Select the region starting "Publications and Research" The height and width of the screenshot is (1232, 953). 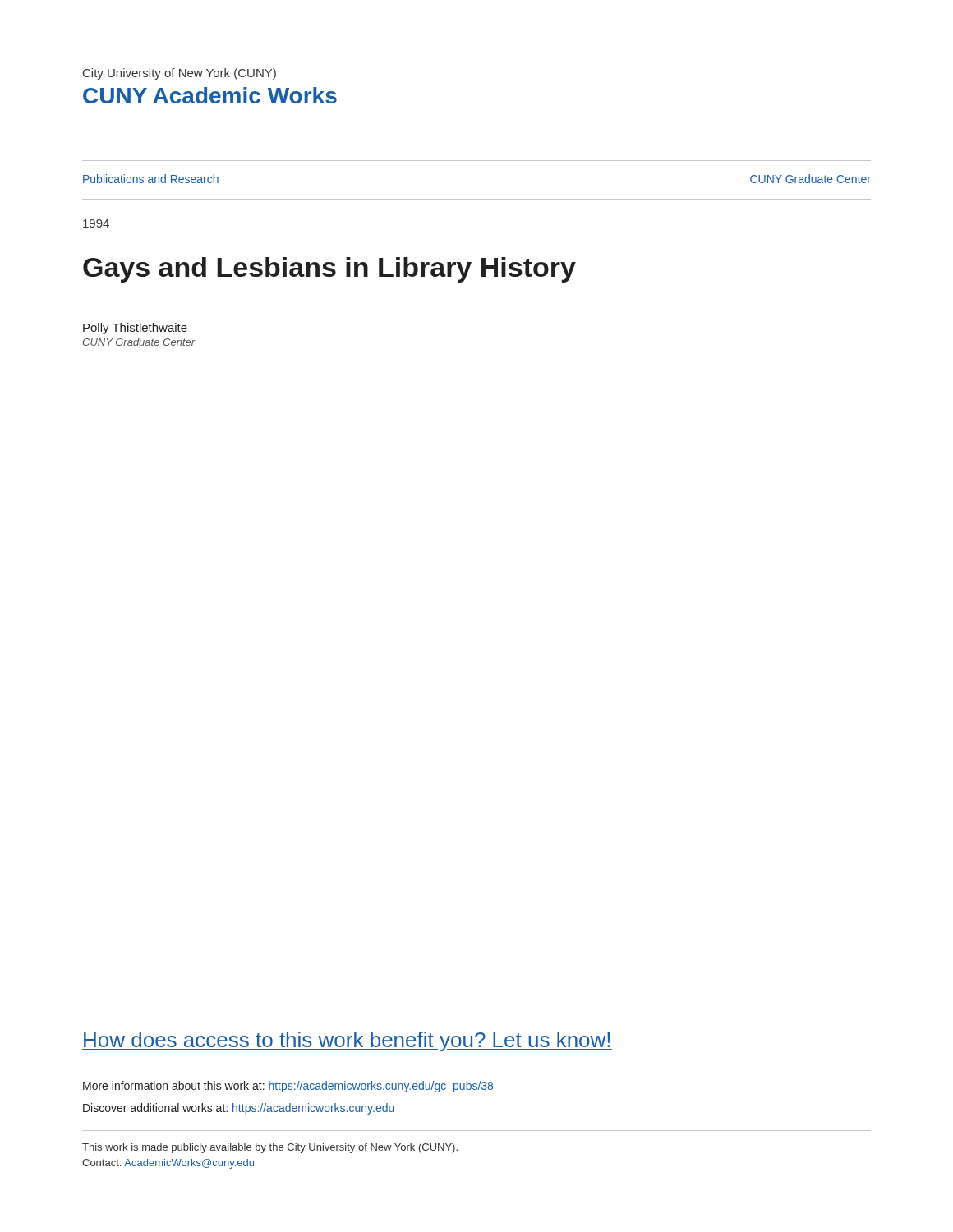151,179
